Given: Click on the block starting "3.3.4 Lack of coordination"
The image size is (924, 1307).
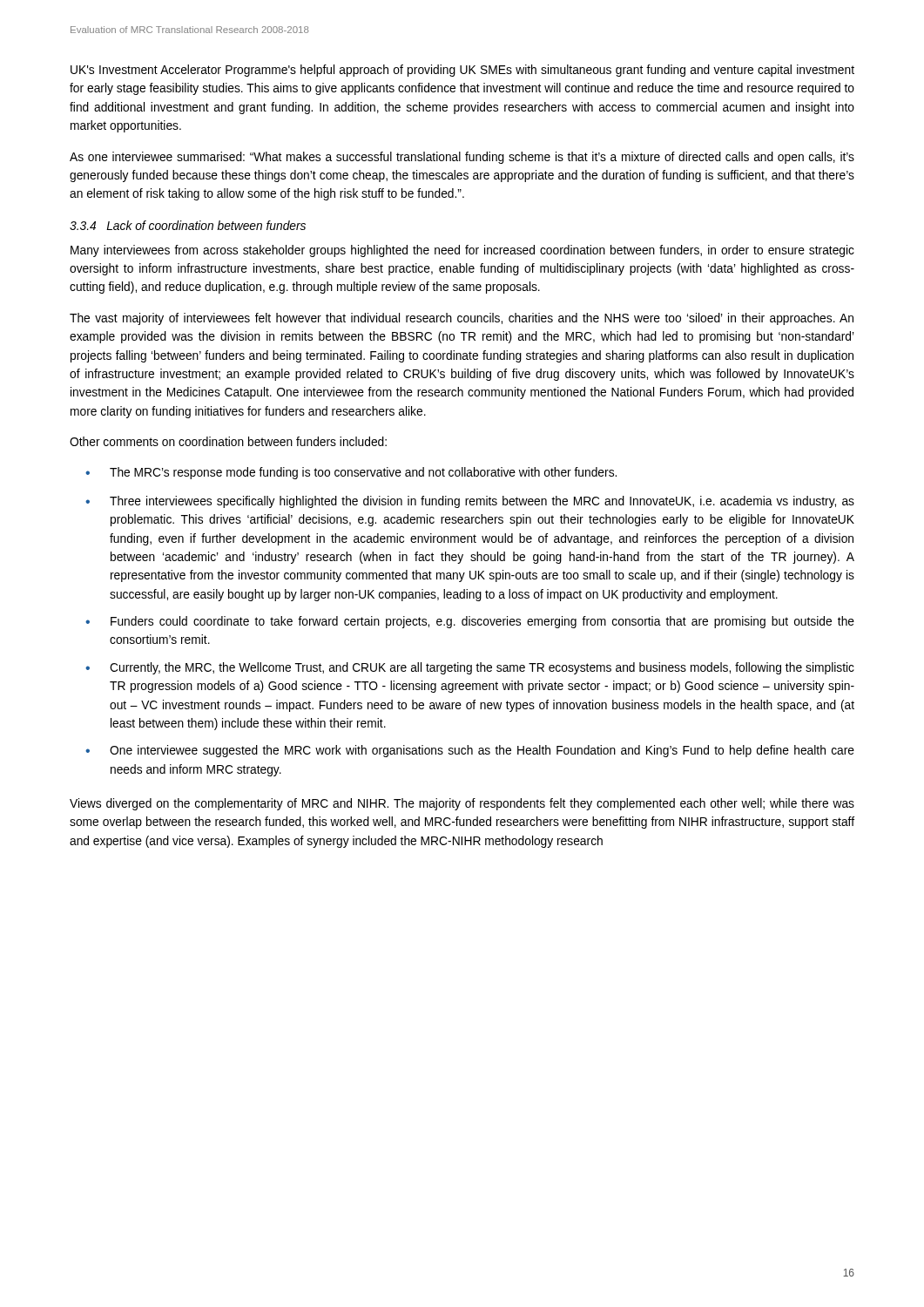Looking at the screenshot, I should pyautogui.click(x=188, y=226).
